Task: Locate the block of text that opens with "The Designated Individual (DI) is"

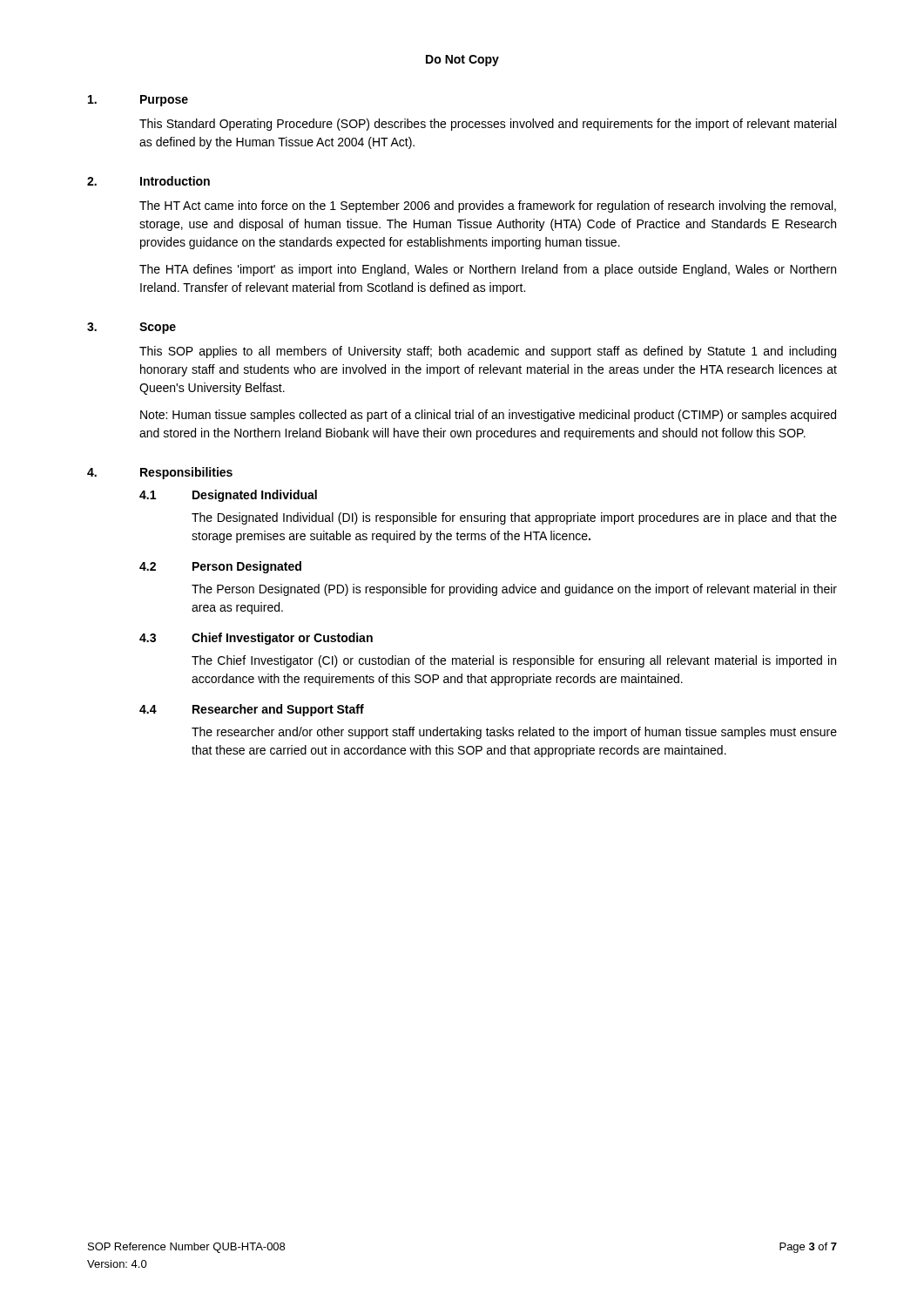Action: pos(514,527)
